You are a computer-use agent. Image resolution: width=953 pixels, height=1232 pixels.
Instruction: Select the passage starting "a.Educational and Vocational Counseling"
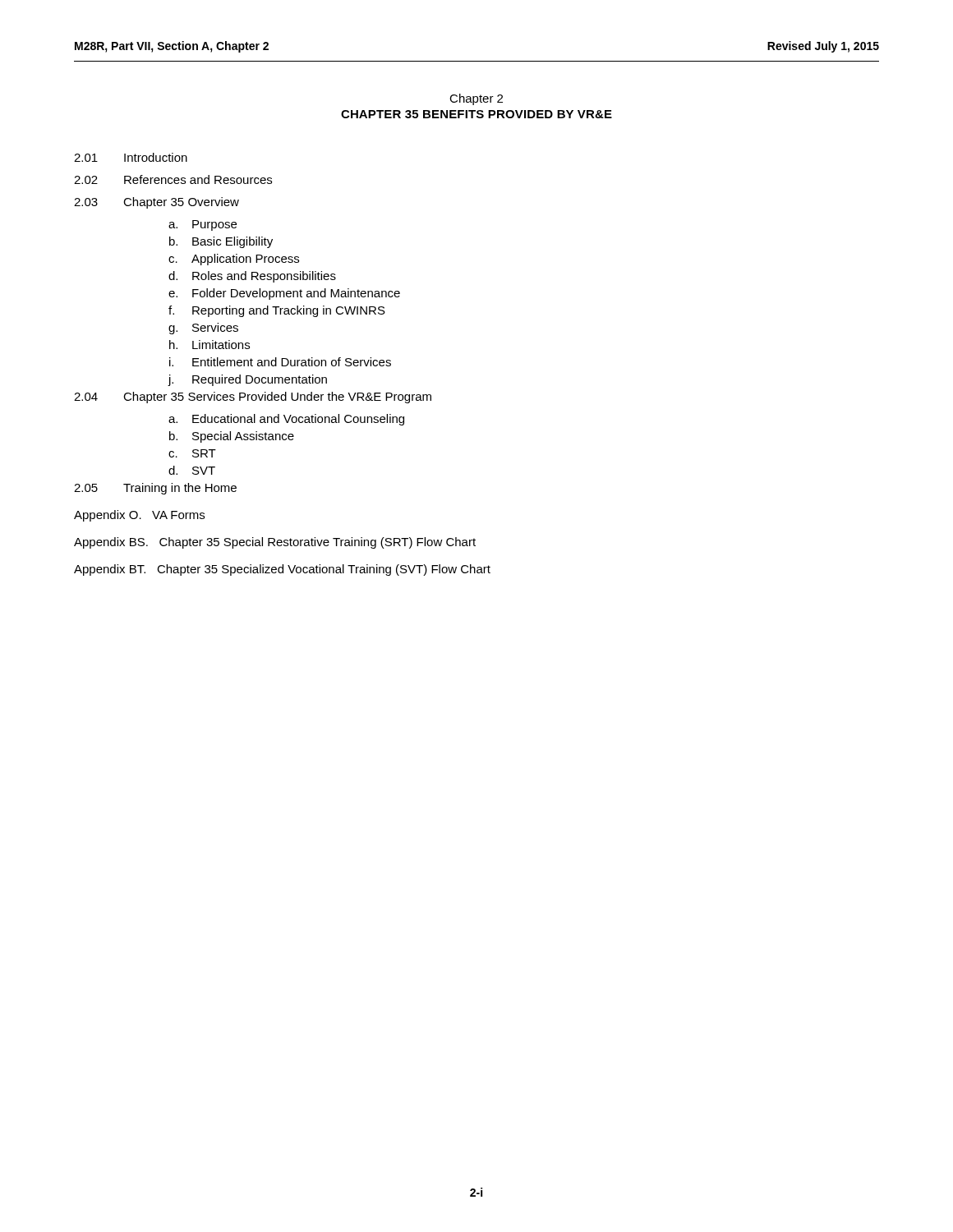(287, 418)
